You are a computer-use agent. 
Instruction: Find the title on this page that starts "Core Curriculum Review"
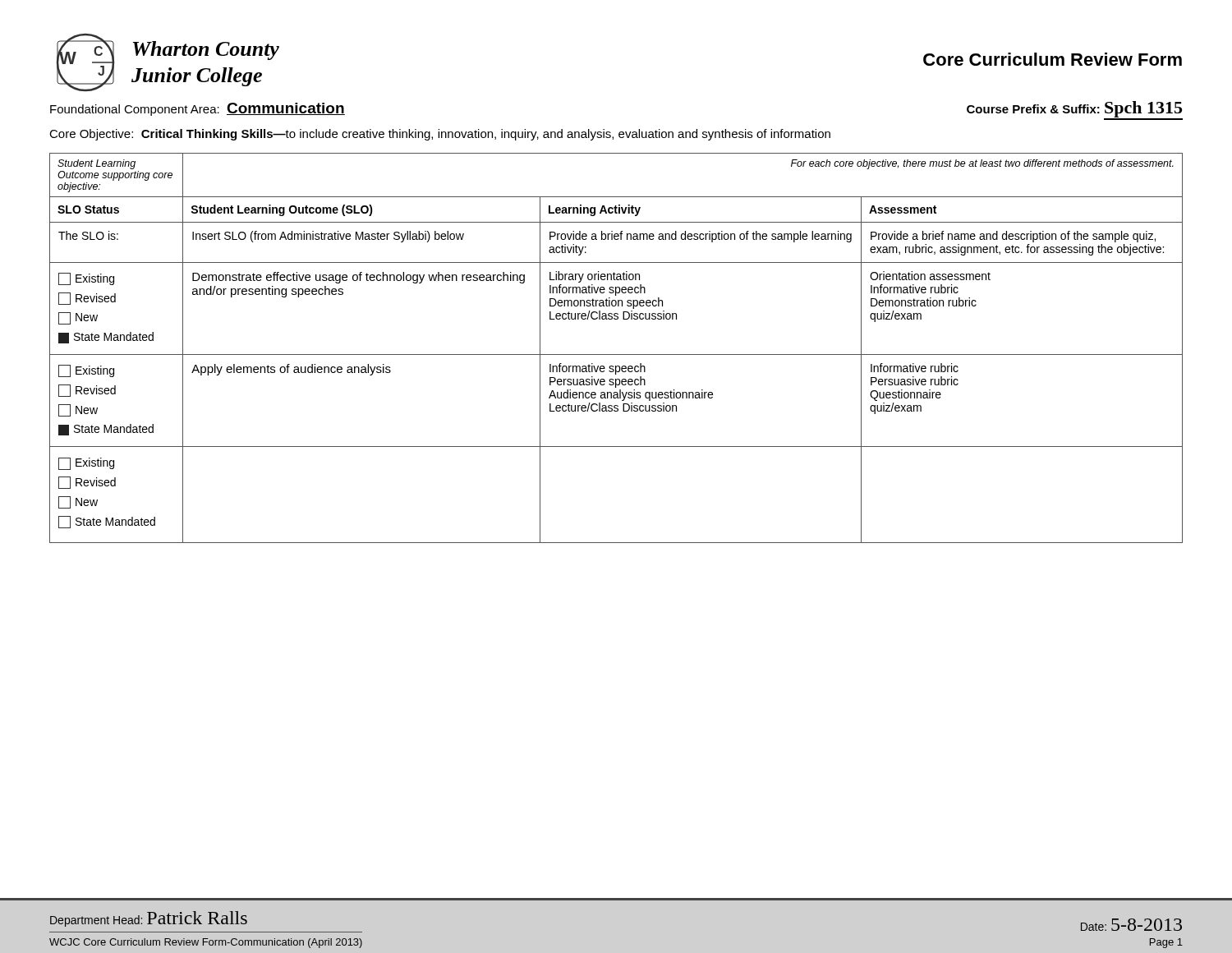click(x=1053, y=60)
